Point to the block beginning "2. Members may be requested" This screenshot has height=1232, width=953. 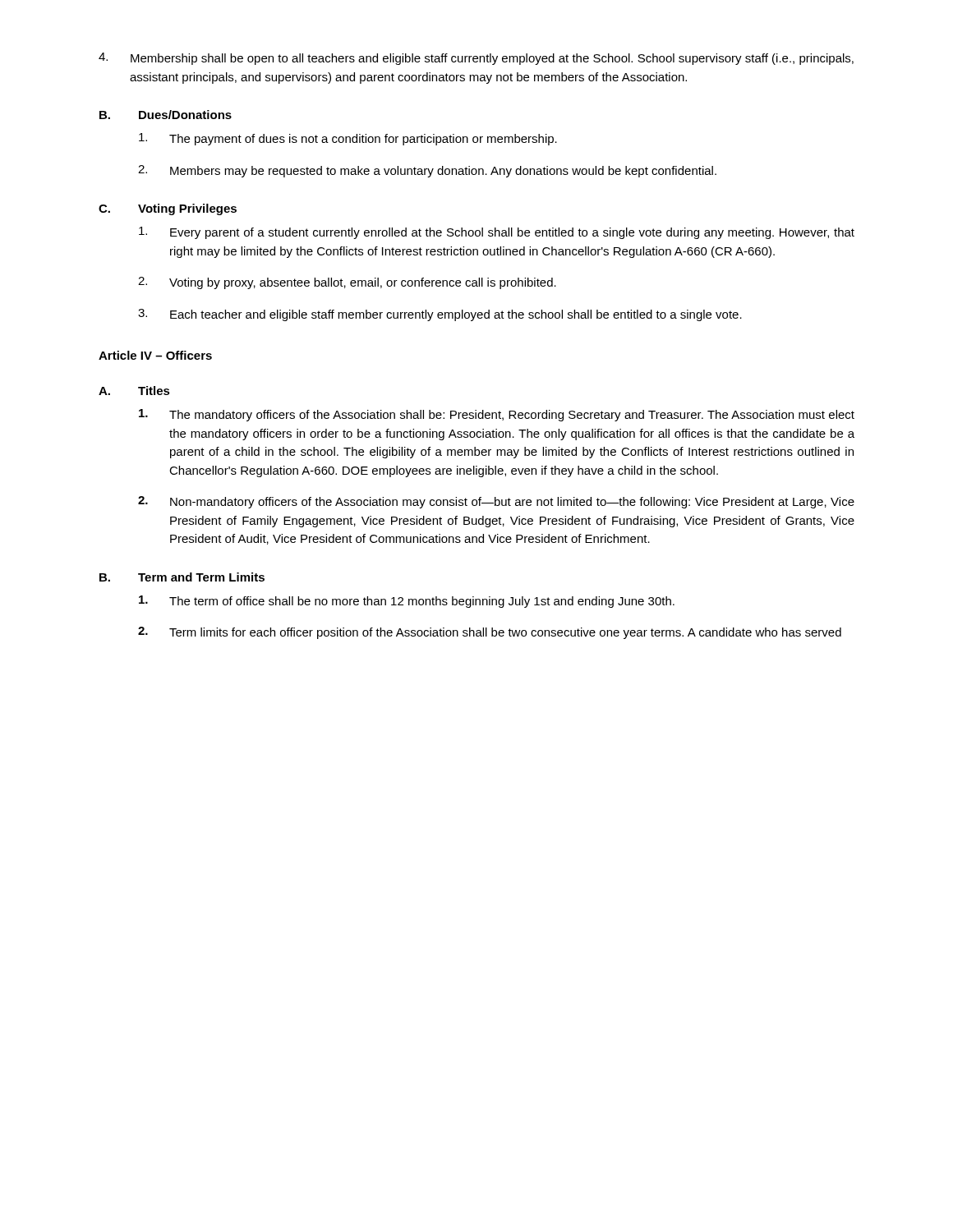496,171
